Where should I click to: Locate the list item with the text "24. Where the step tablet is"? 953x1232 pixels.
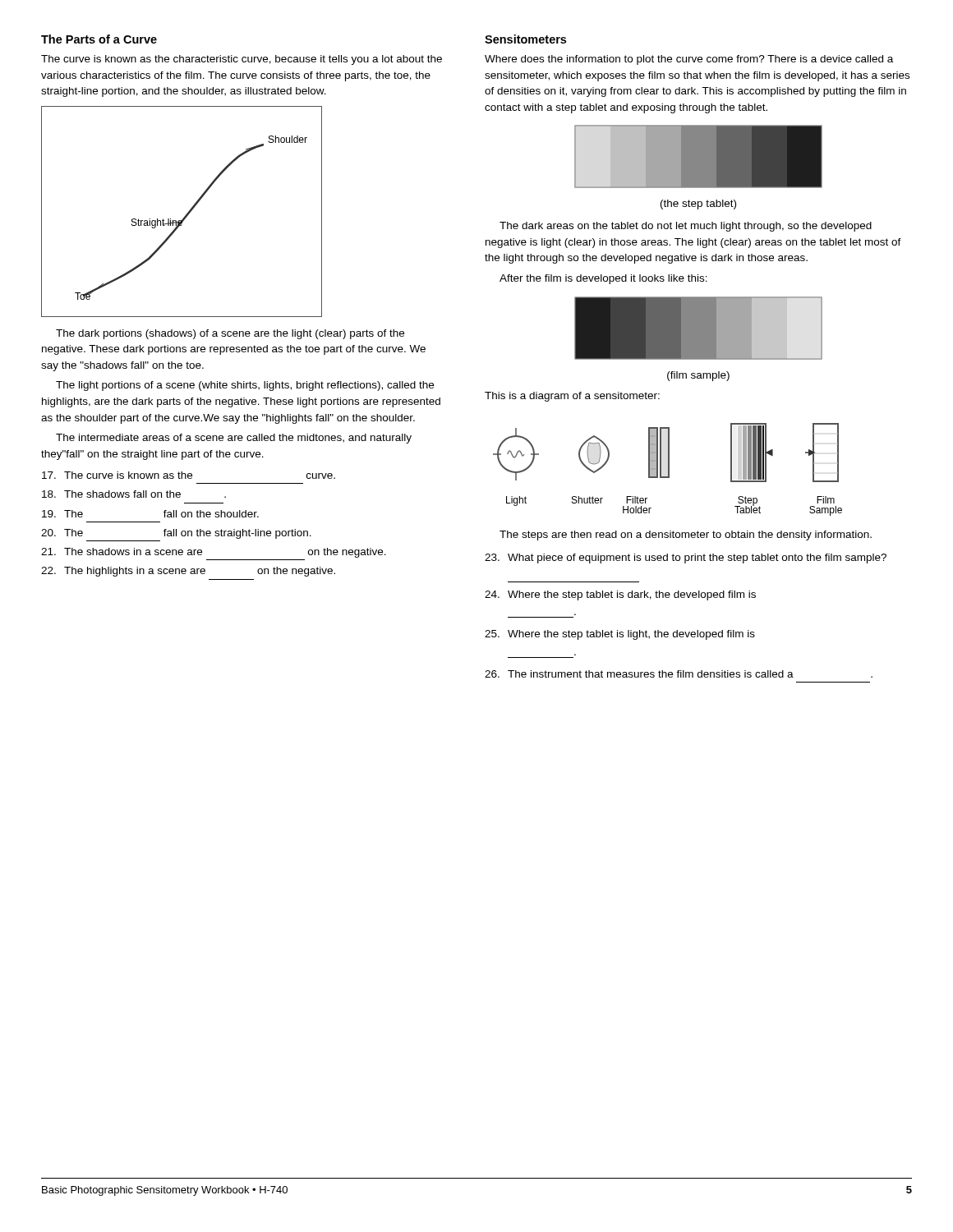[620, 595]
